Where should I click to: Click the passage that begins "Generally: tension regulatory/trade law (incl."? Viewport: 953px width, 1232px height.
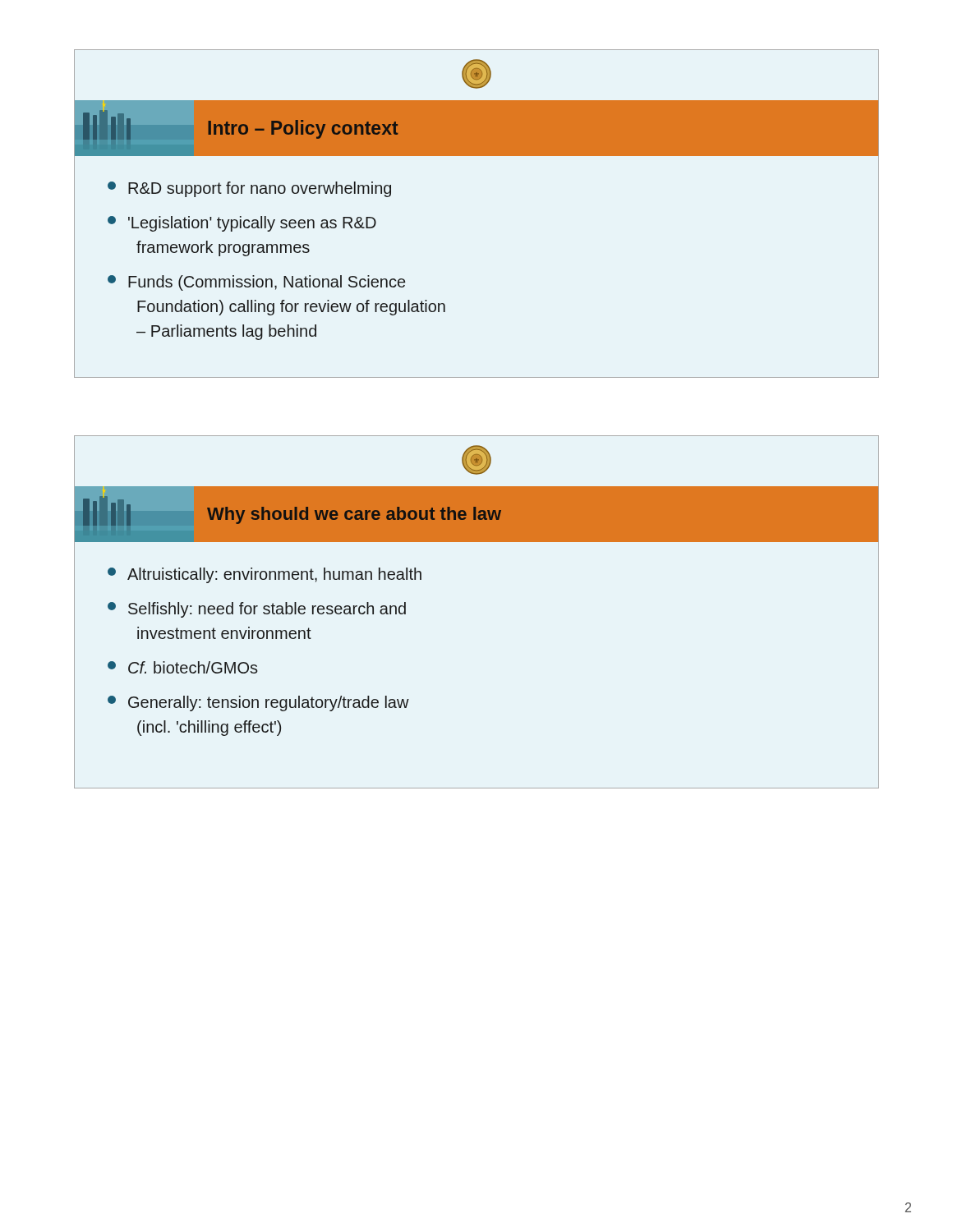click(258, 715)
